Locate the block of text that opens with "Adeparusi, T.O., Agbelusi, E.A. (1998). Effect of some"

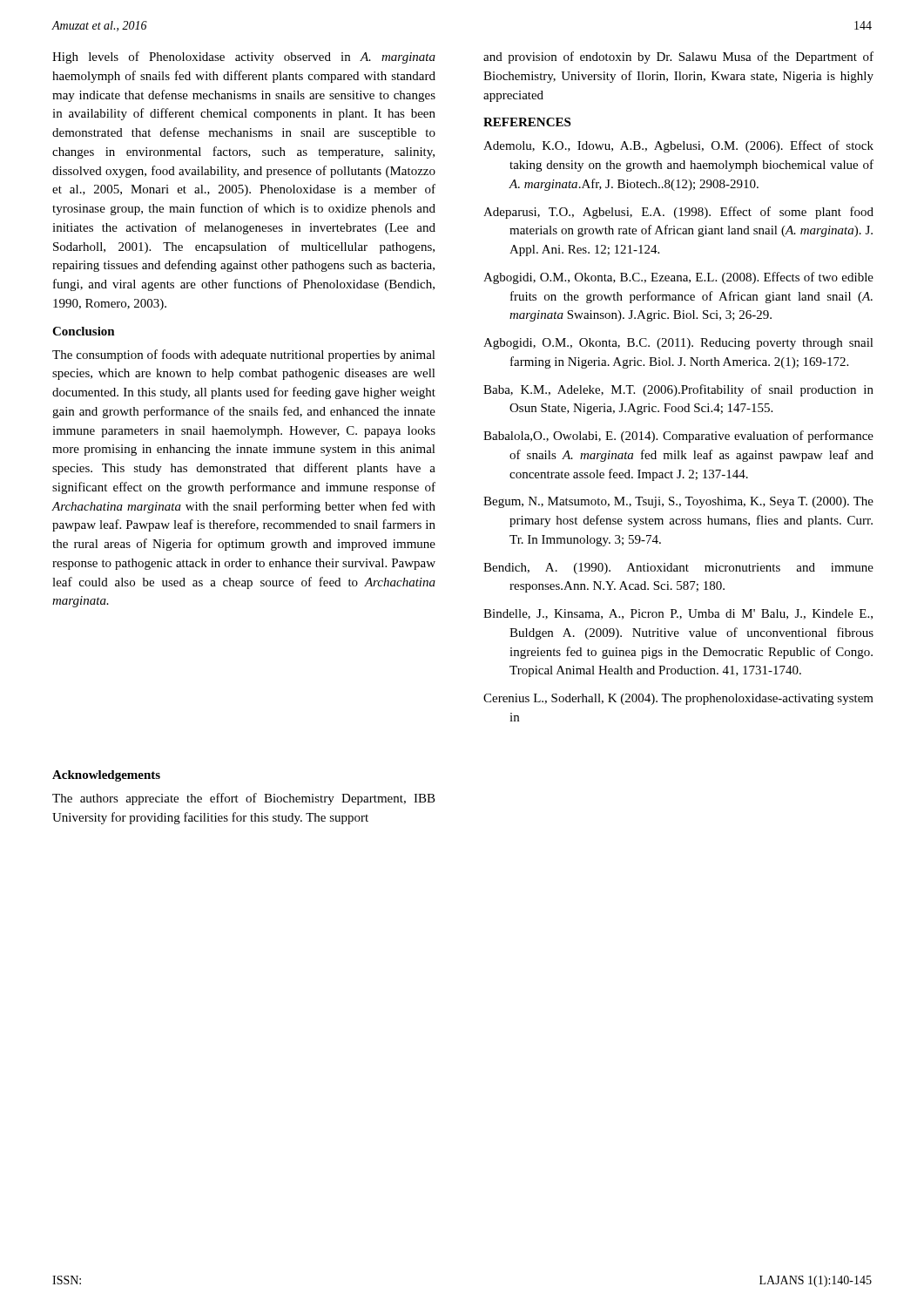(x=678, y=230)
